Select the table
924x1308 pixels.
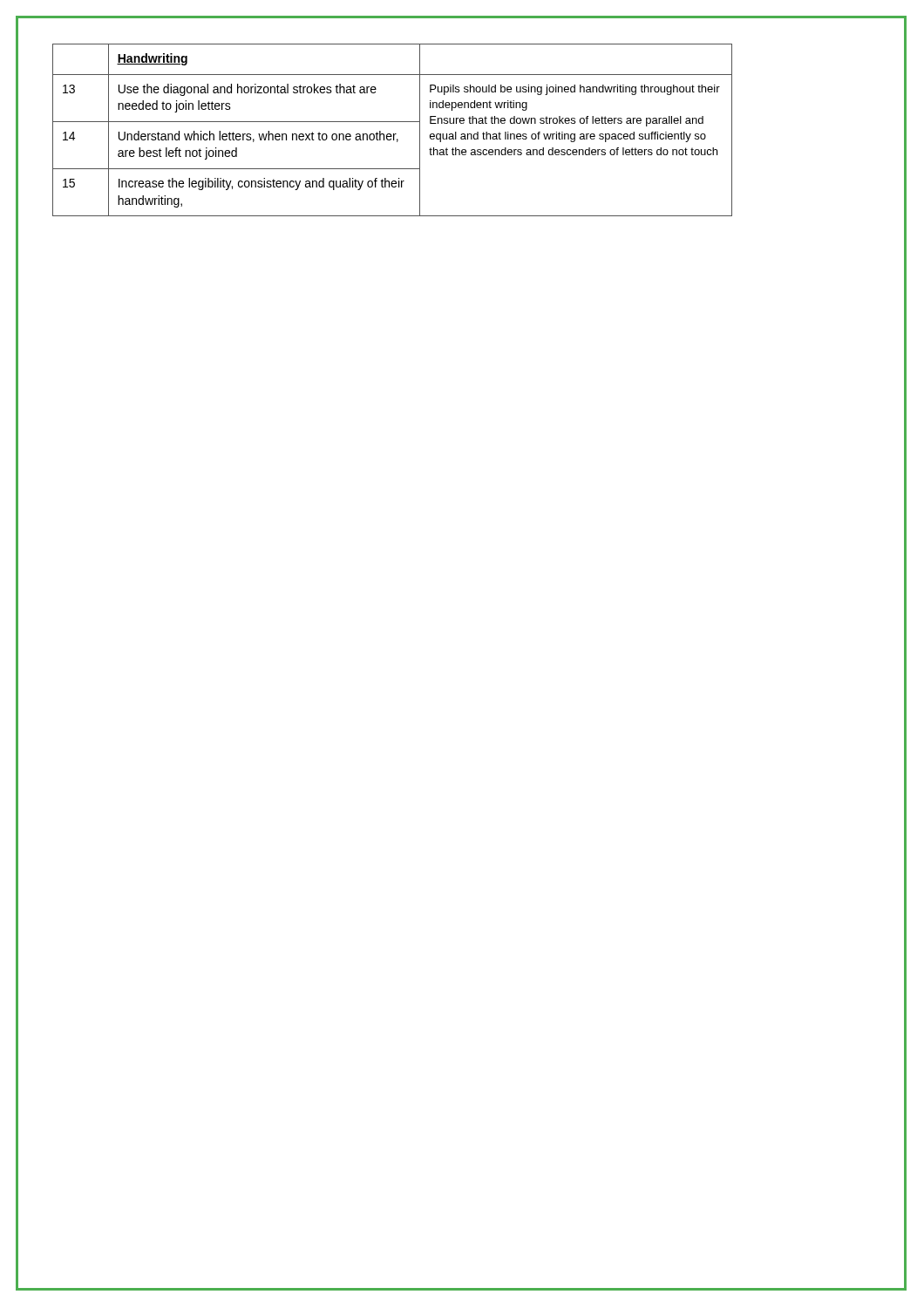point(462,130)
